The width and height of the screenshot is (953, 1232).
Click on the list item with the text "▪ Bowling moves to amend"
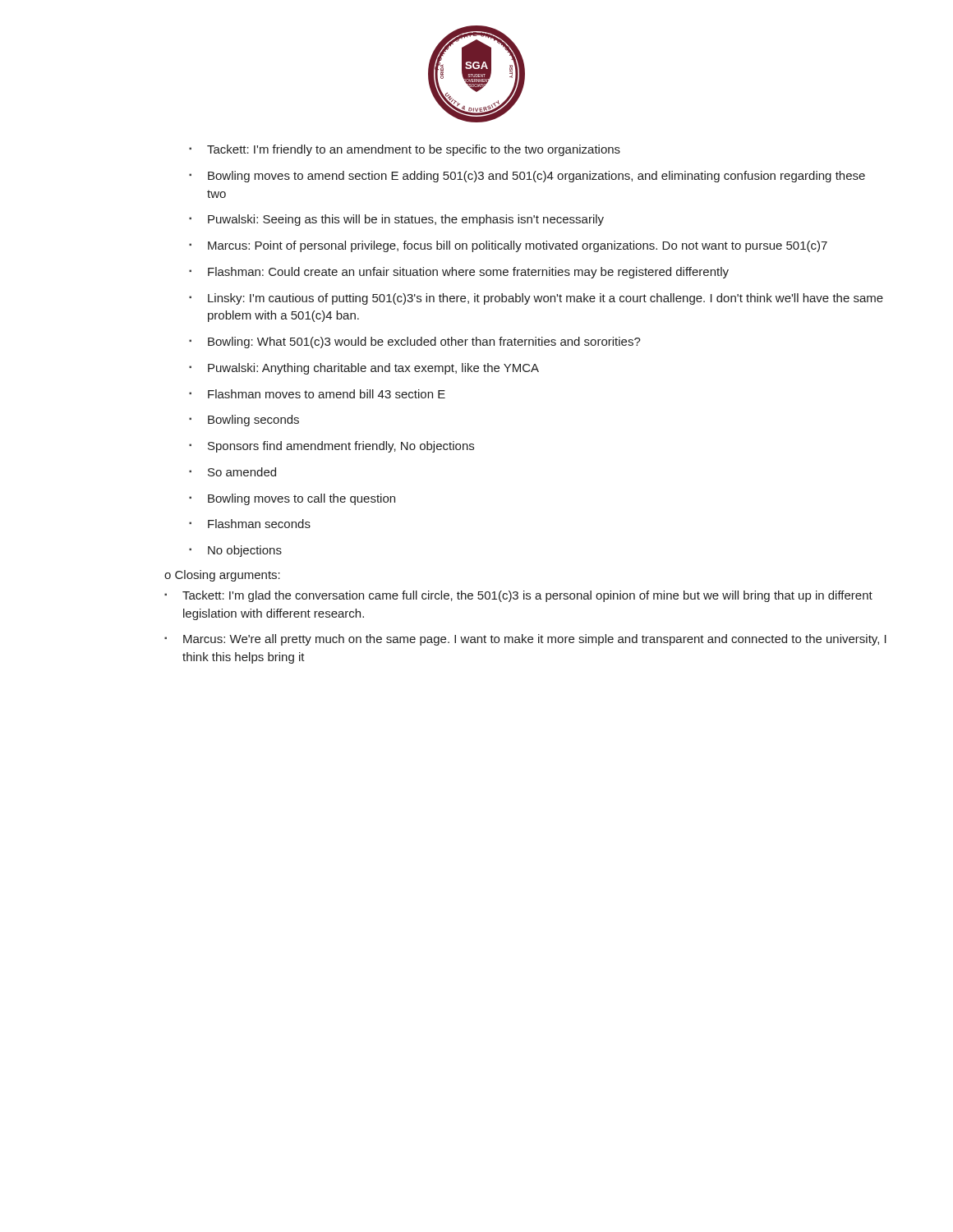click(x=538, y=184)
